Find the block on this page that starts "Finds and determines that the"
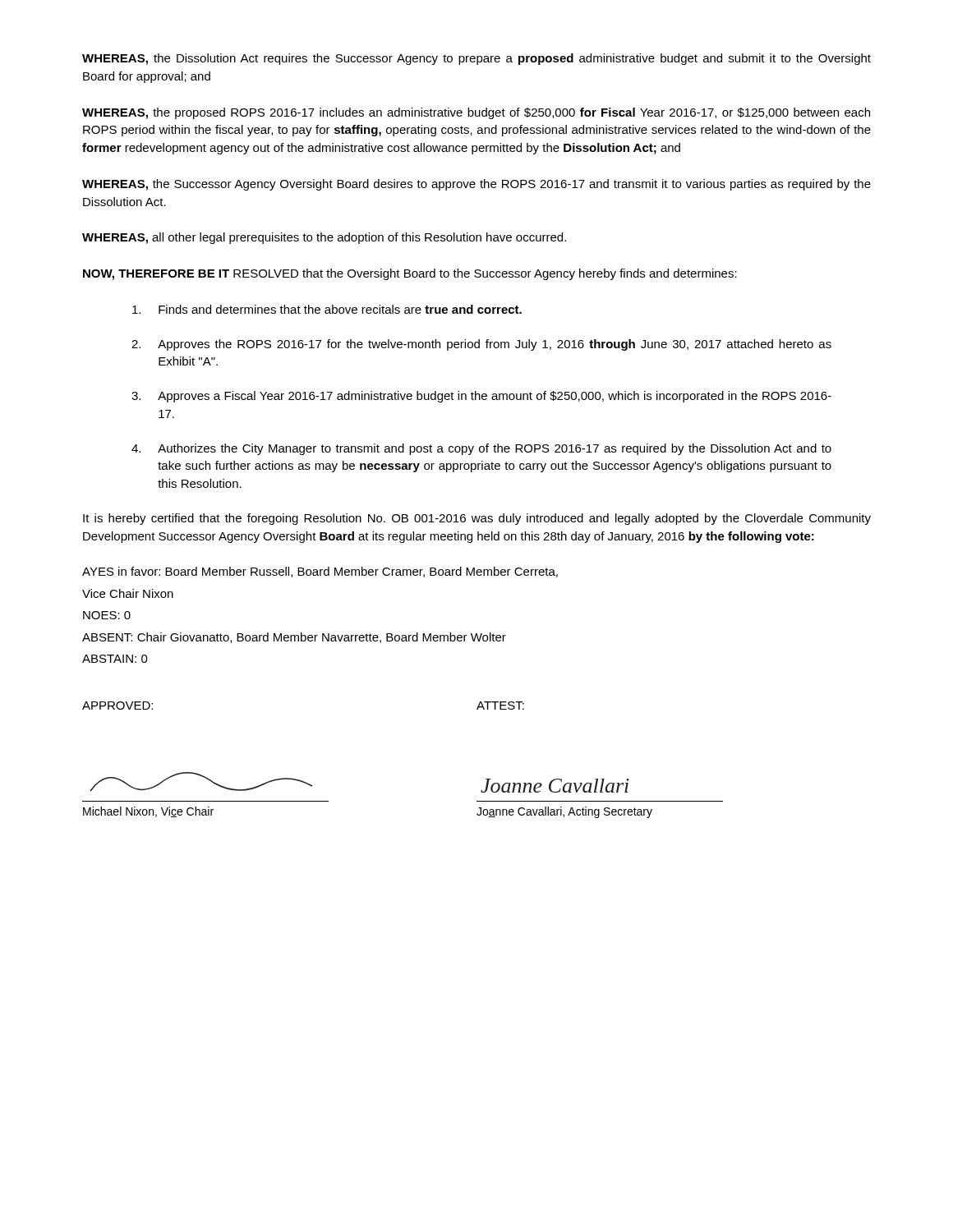Viewport: 953px width, 1232px height. (482, 309)
